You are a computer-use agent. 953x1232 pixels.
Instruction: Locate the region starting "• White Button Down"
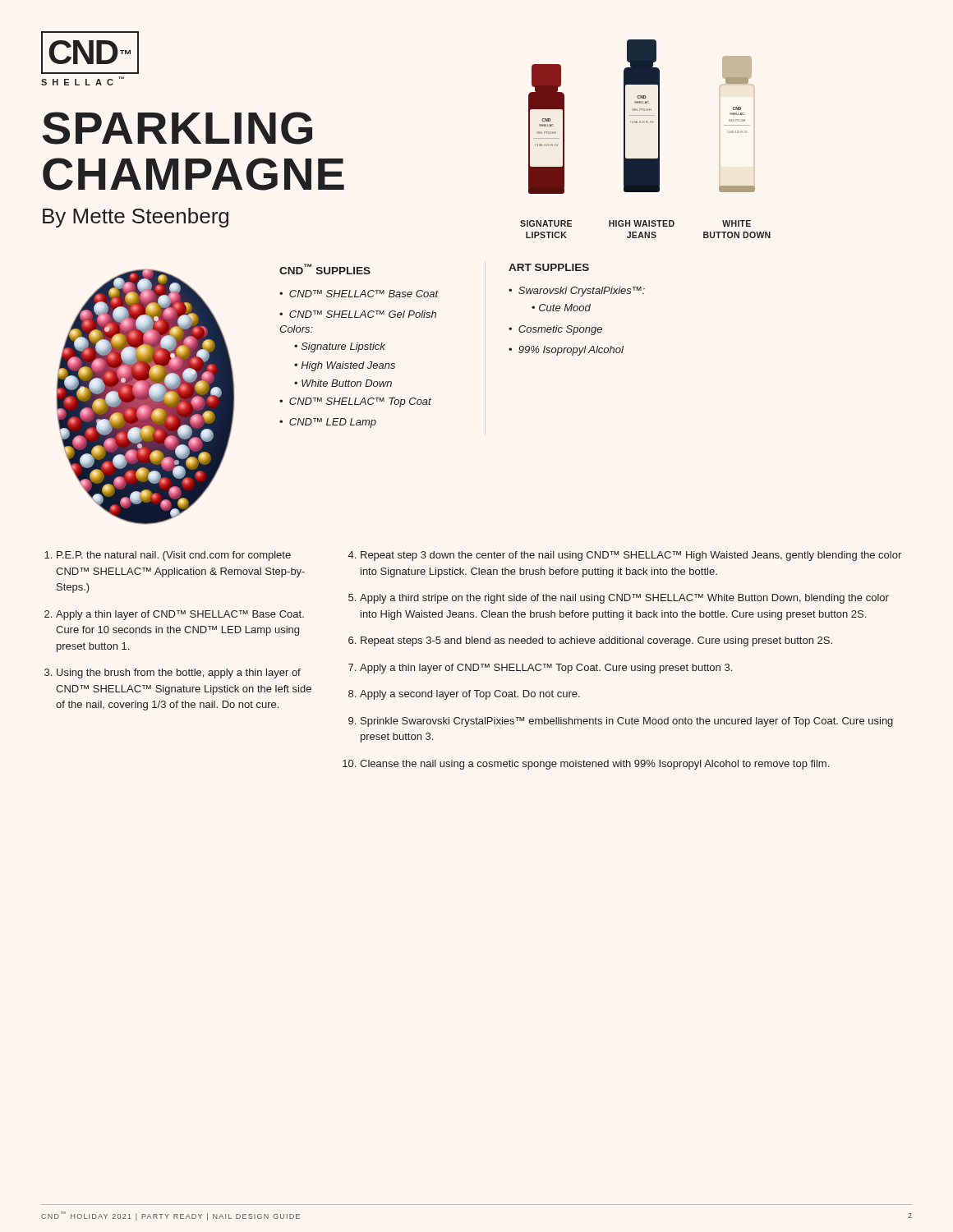point(343,383)
